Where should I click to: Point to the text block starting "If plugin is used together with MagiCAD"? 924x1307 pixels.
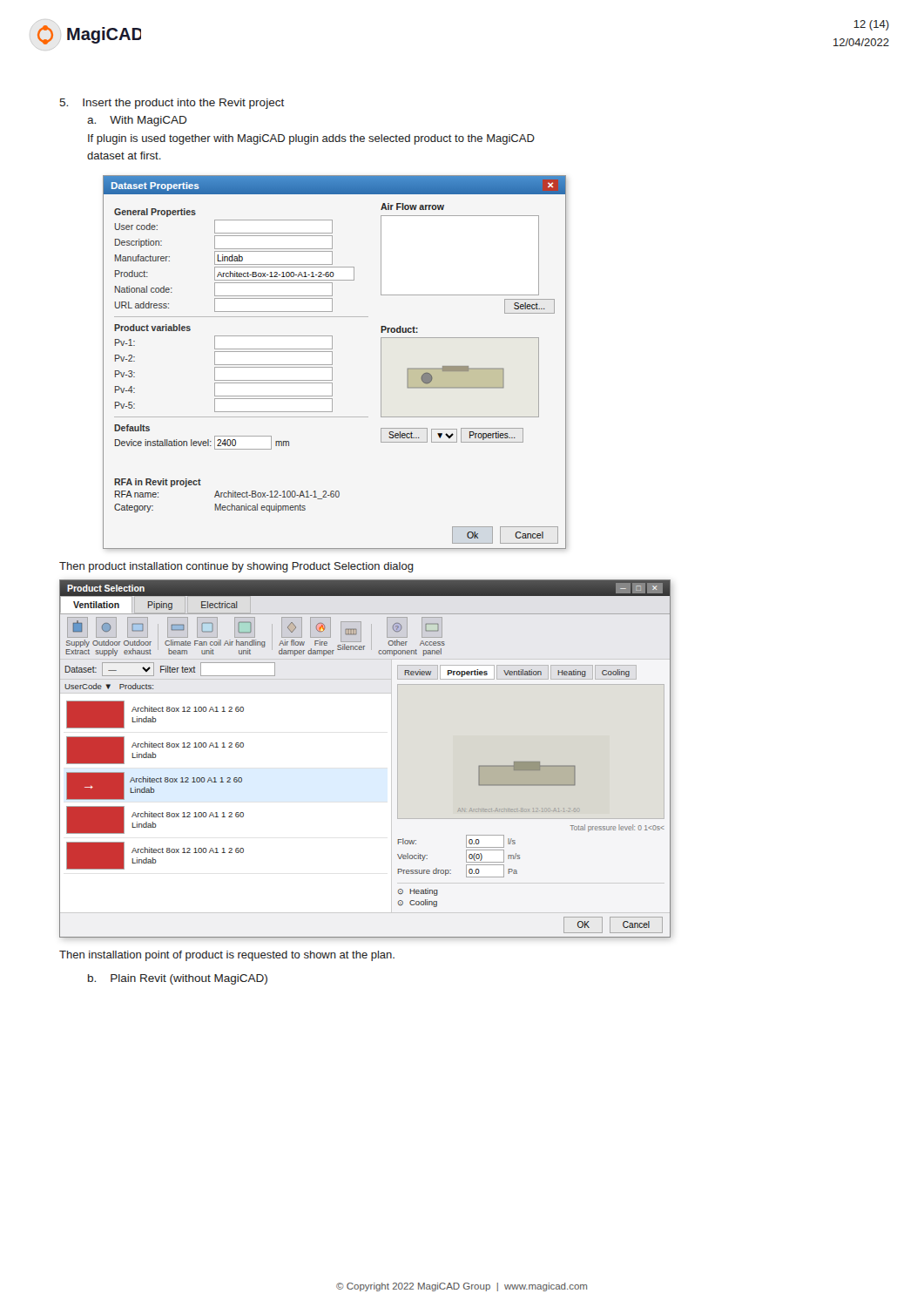coord(311,147)
